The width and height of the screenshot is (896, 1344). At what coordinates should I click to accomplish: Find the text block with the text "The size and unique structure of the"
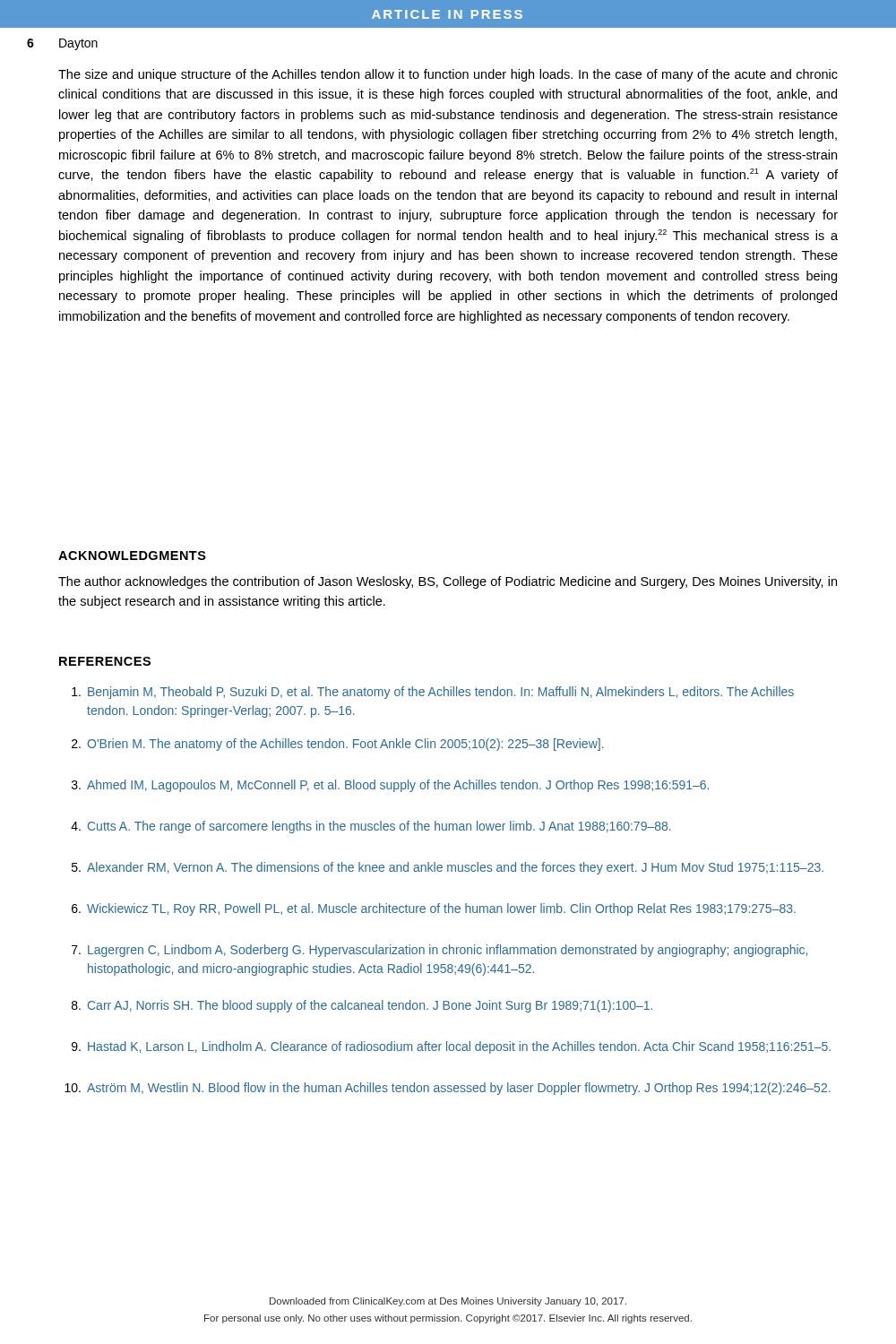click(x=448, y=195)
